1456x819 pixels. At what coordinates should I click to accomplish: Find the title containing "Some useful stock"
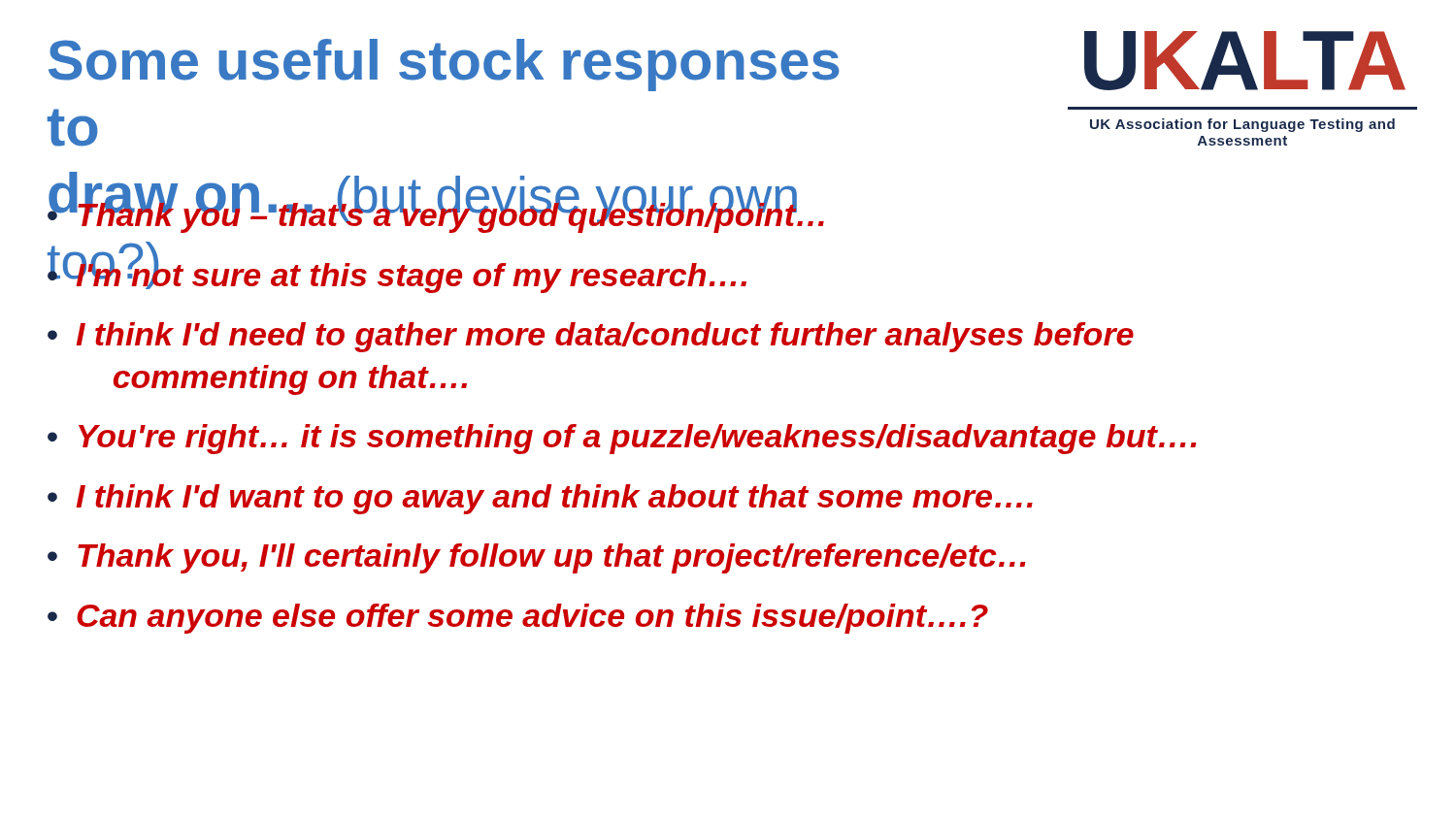[x=464, y=160]
